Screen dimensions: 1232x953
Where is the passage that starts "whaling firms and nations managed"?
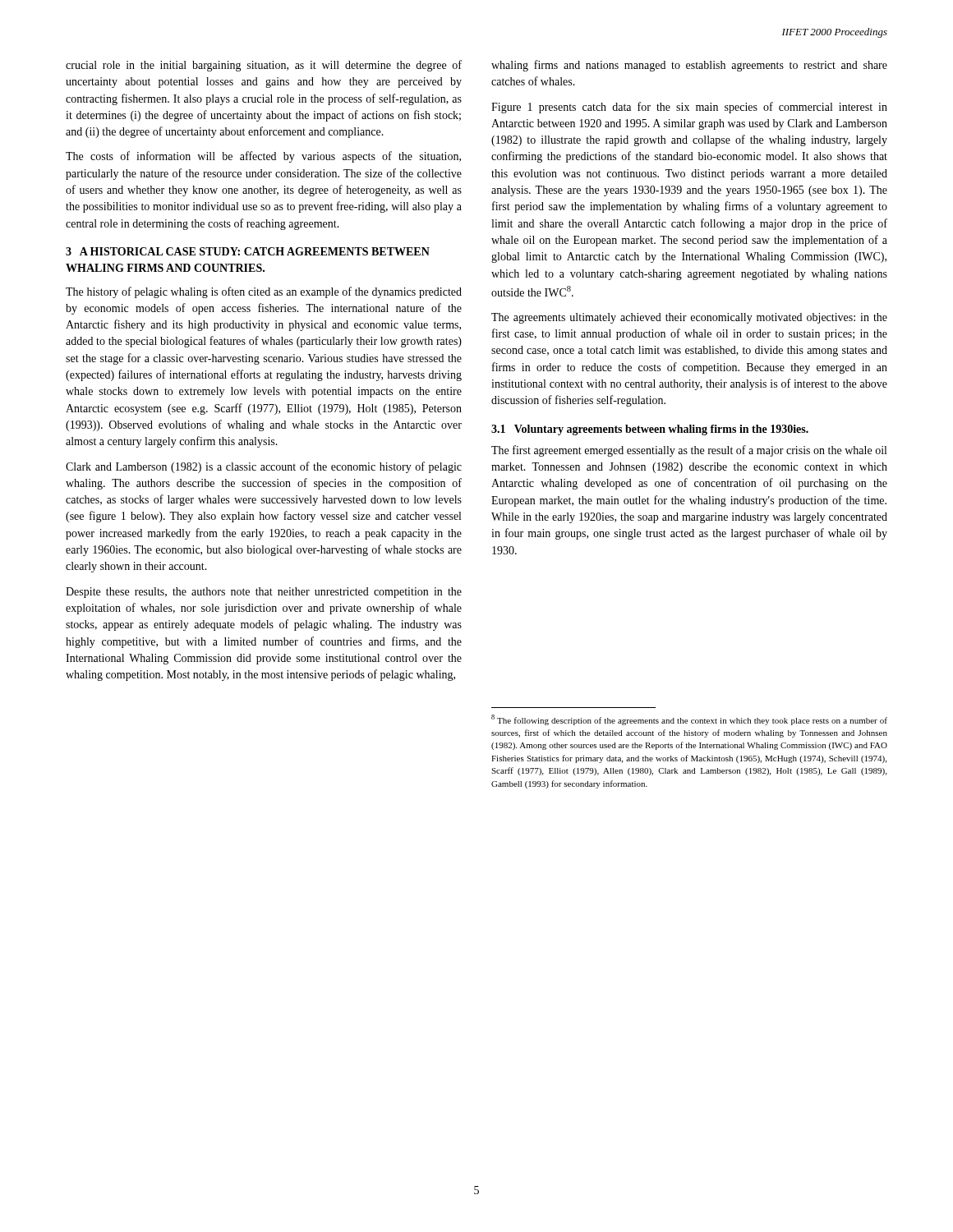click(x=689, y=74)
